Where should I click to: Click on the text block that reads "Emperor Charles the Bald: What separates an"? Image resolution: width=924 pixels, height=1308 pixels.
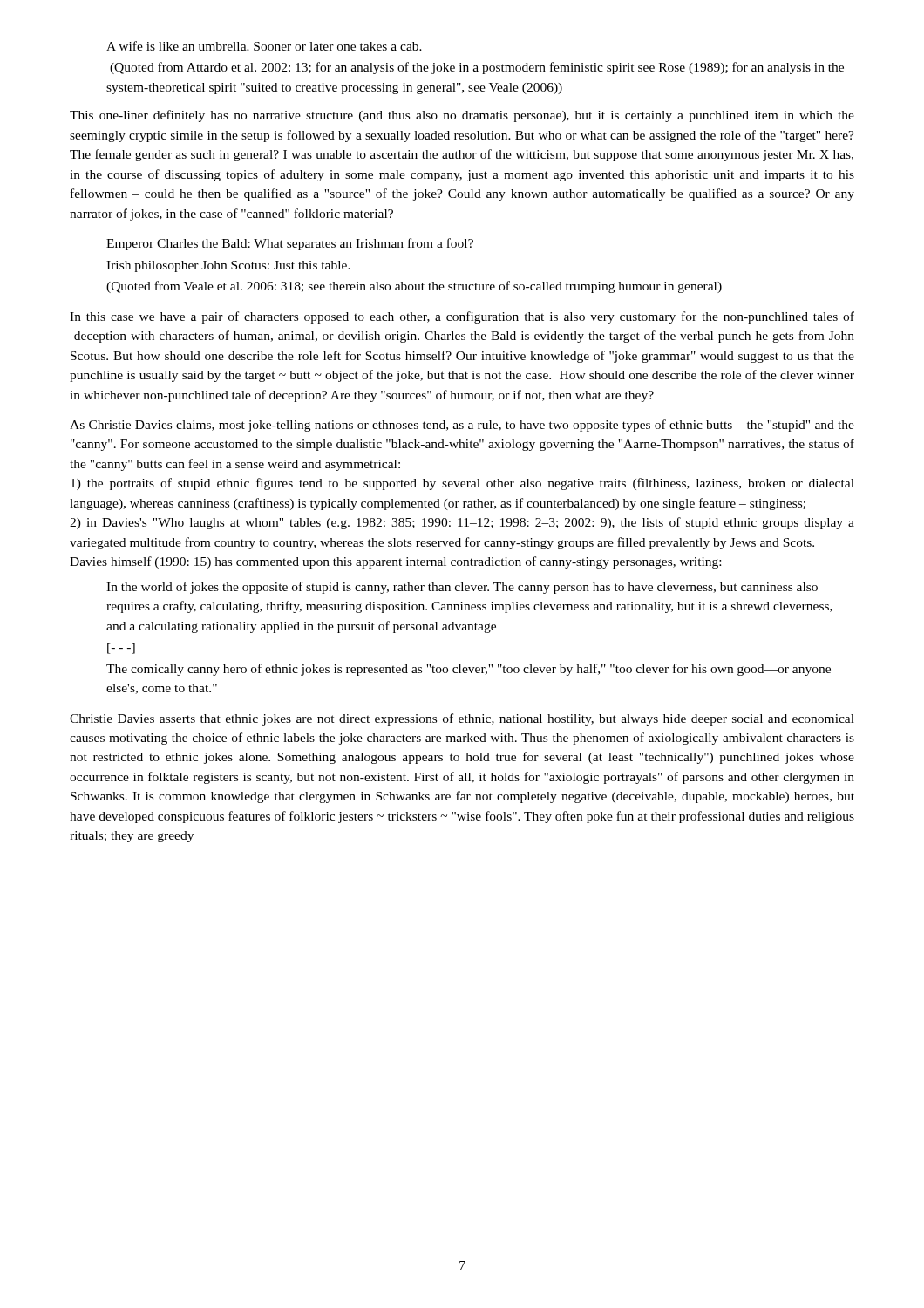coord(290,244)
